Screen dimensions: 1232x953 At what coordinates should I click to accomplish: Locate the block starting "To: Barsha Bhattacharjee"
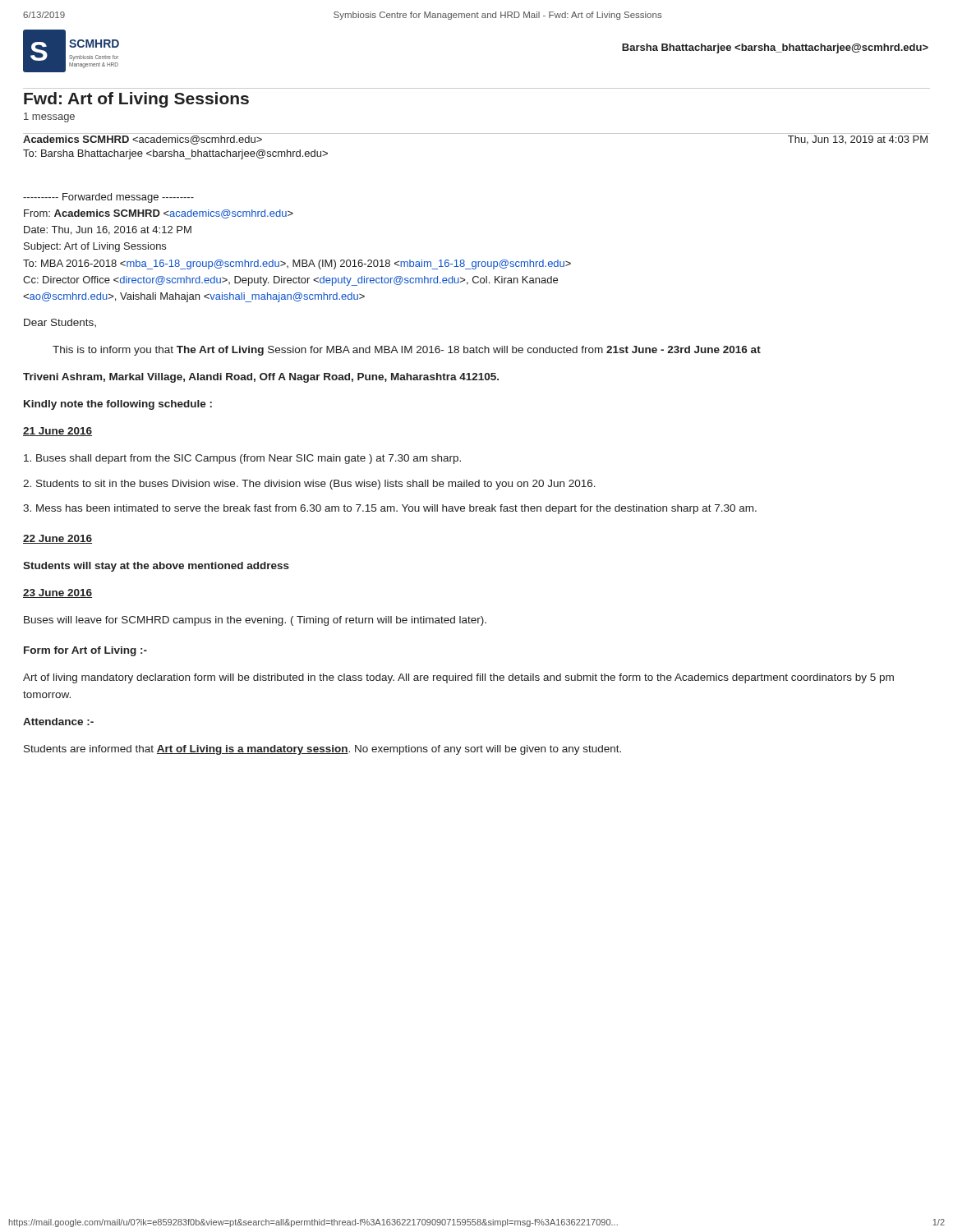[x=176, y=153]
